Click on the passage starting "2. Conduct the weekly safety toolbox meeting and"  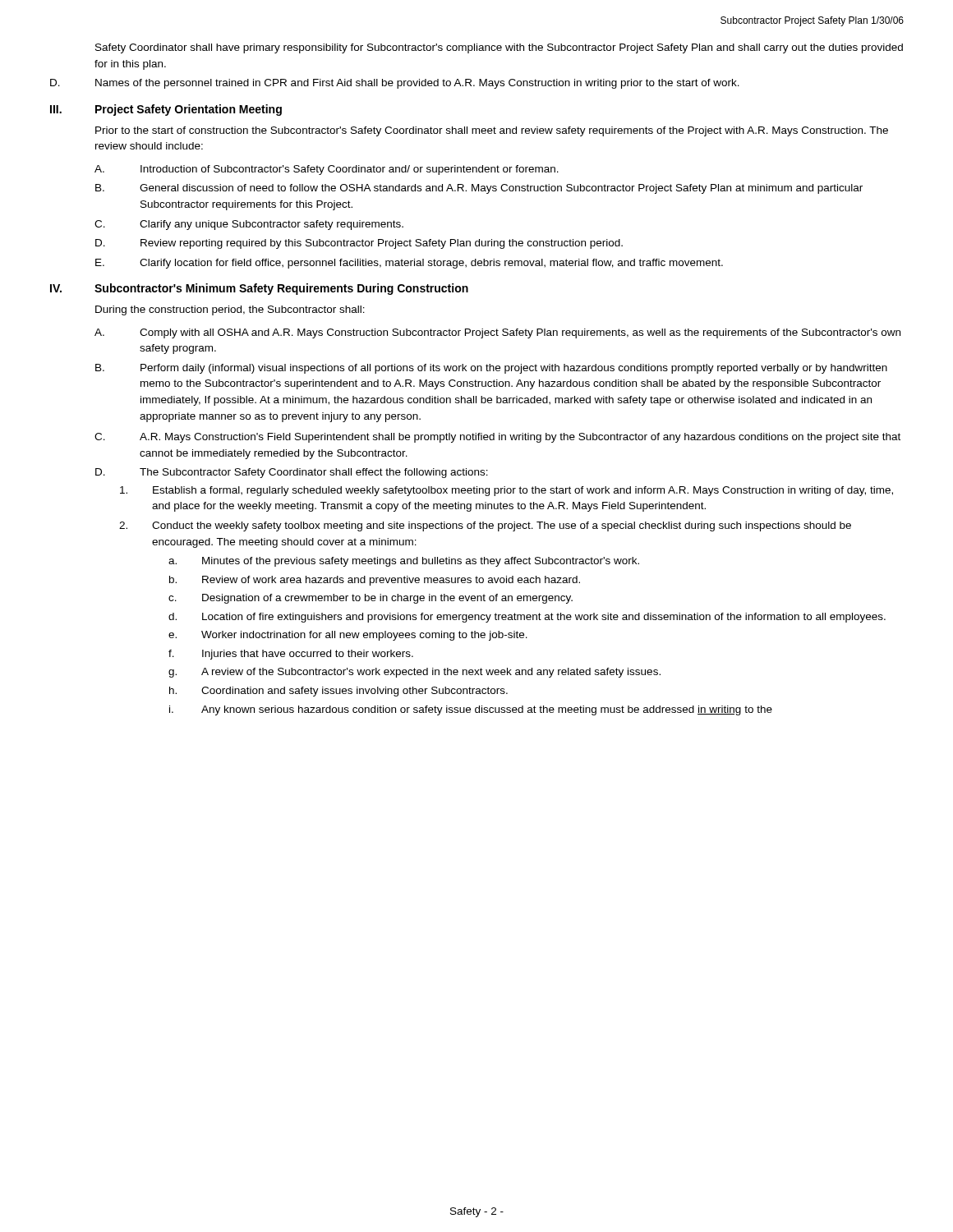point(511,533)
